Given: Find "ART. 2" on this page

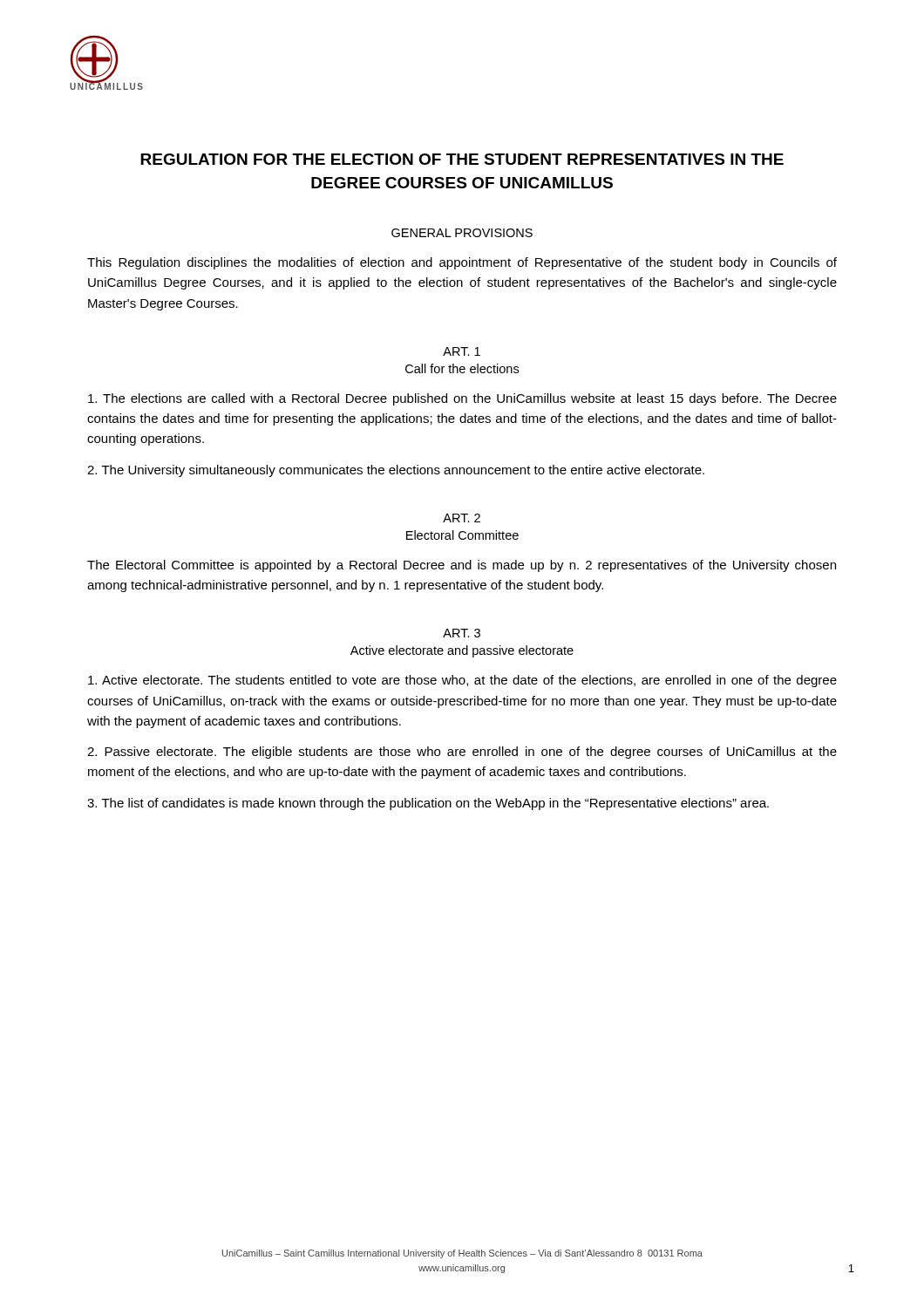Looking at the screenshot, I should pos(462,518).
